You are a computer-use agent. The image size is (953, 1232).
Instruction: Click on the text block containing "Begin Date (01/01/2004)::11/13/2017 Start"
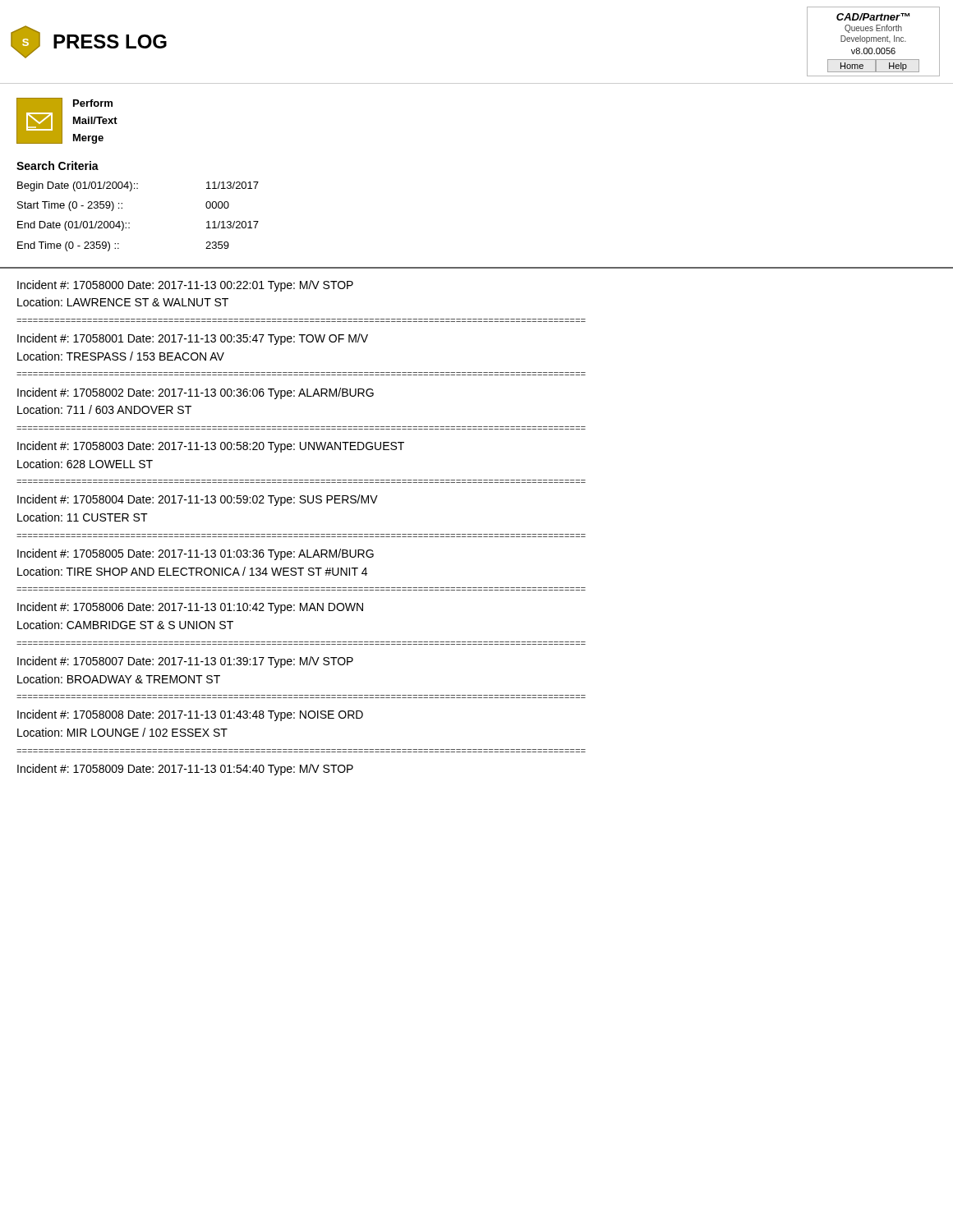[x=138, y=186]
